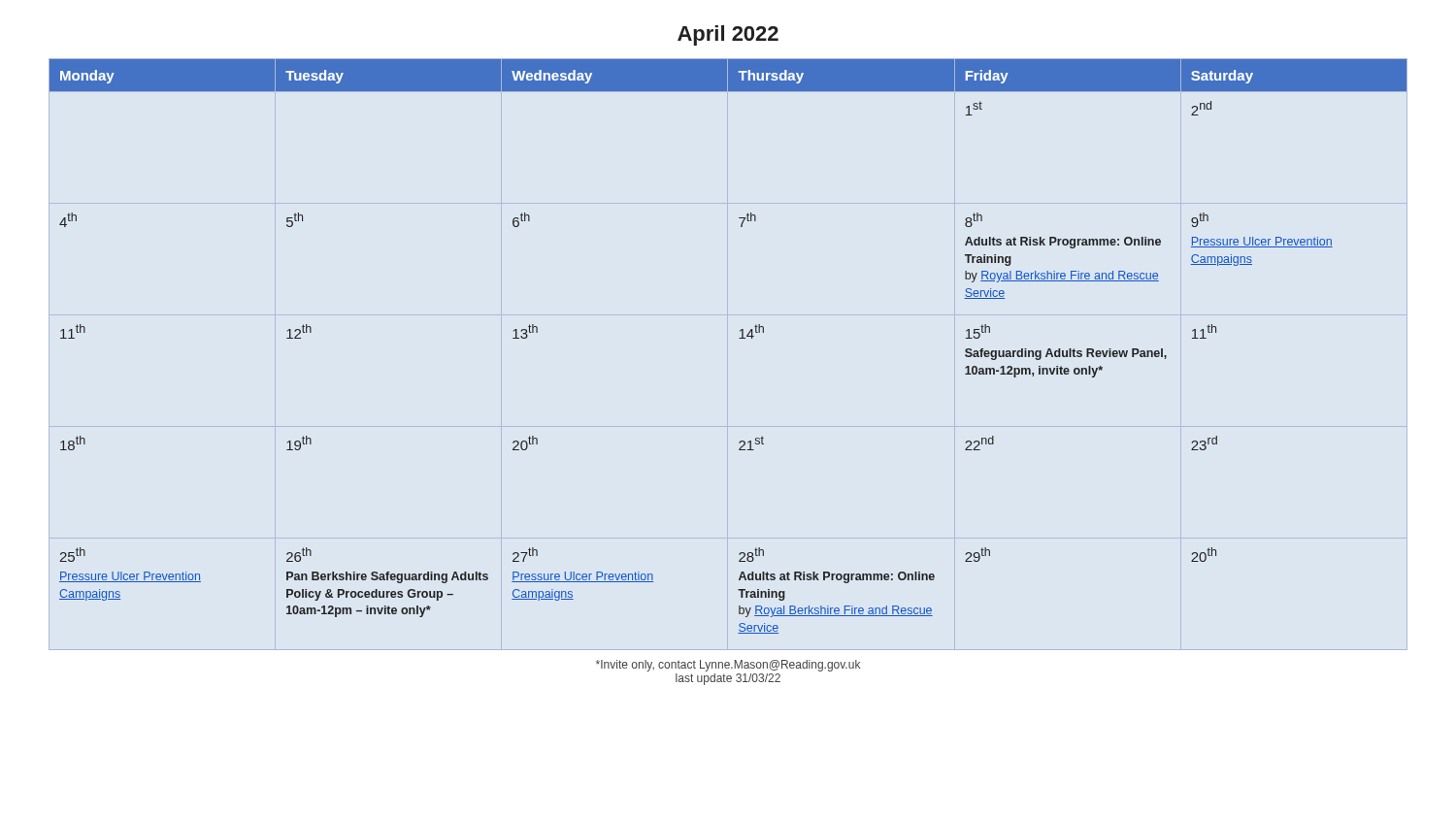The height and width of the screenshot is (819, 1456).
Task: Select the text block starting "April 2022"
Action: pyautogui.click(x=728, y=34)
